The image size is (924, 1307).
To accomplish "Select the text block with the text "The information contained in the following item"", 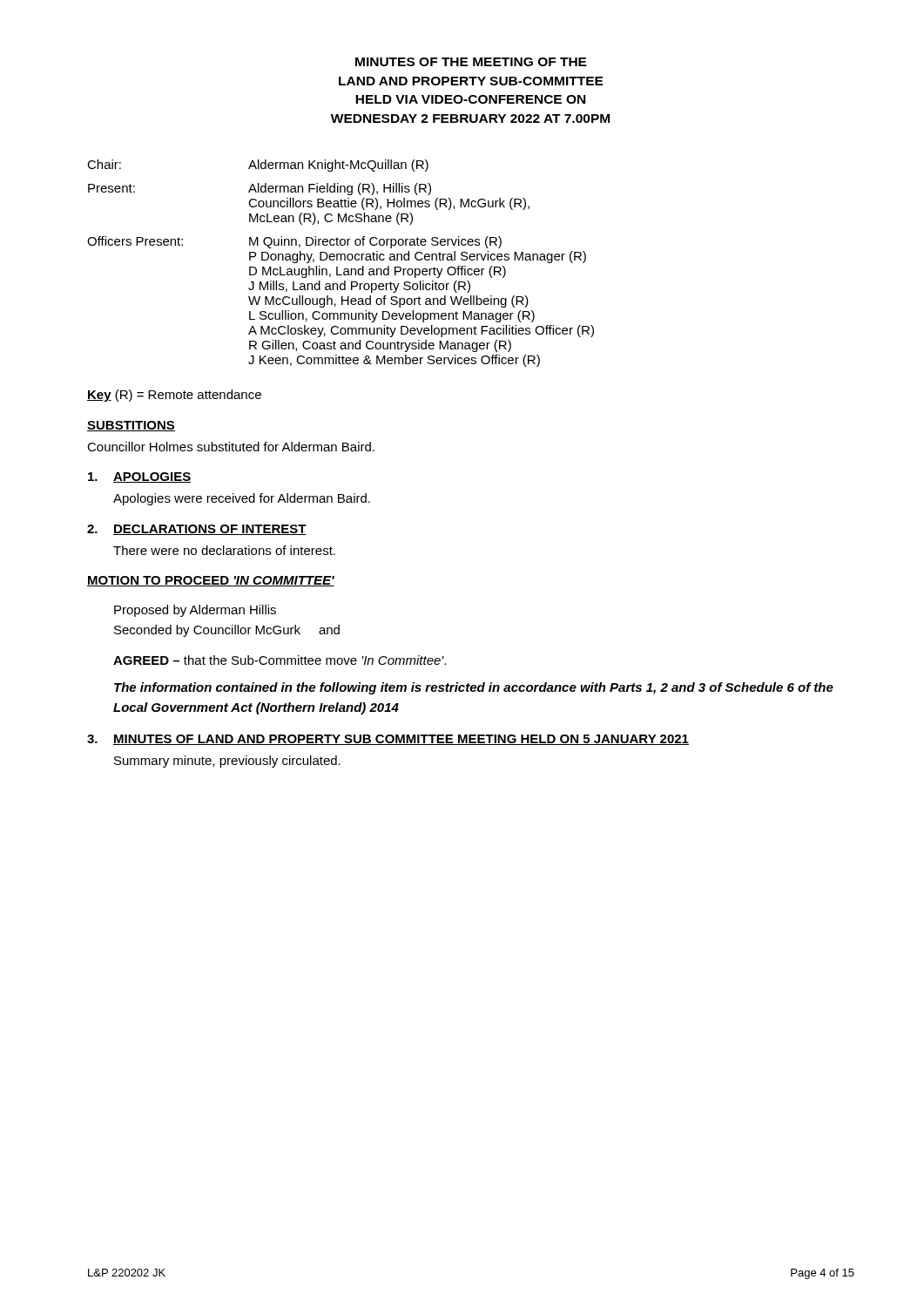I will [473, 697].
